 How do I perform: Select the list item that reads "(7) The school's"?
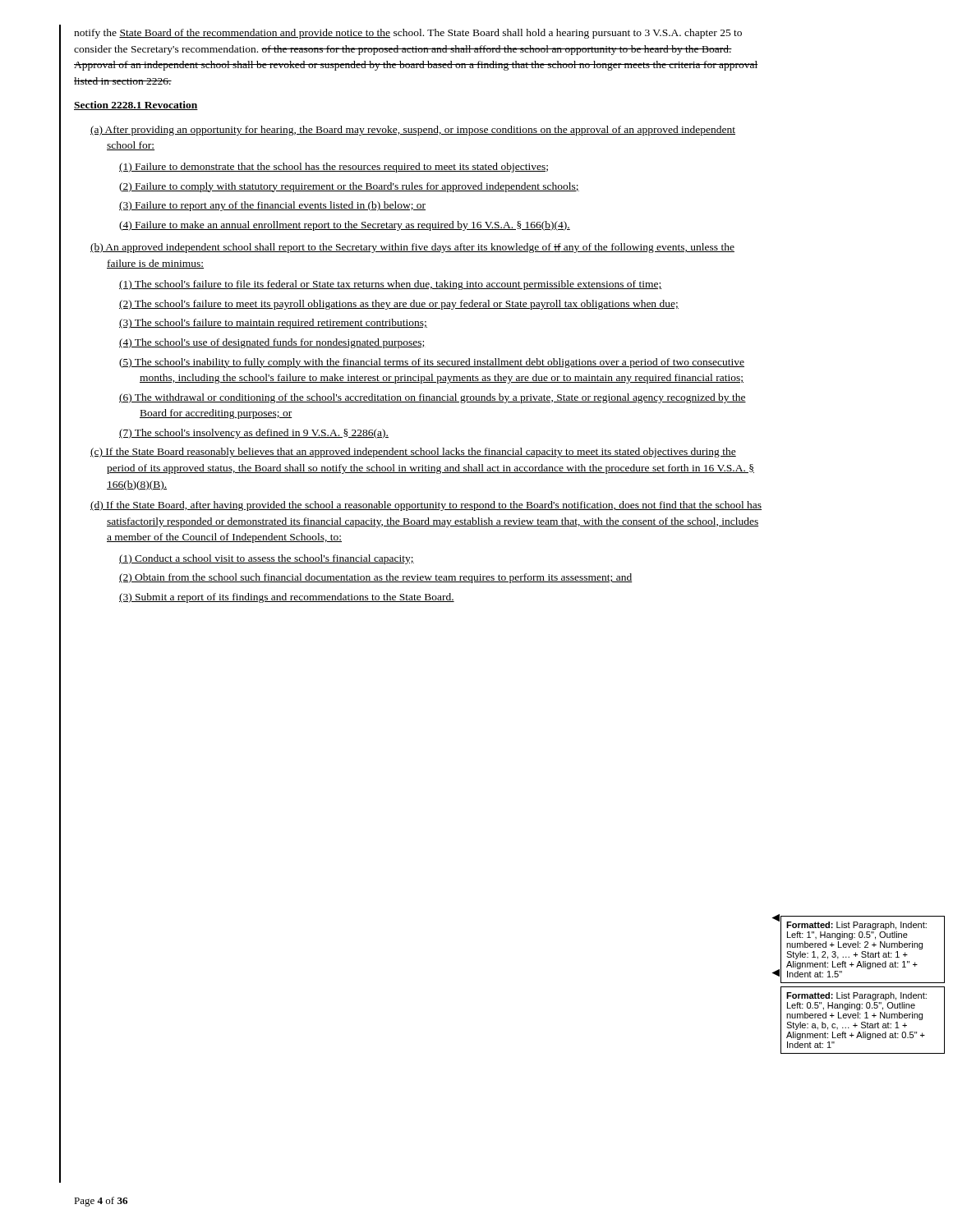254,434
